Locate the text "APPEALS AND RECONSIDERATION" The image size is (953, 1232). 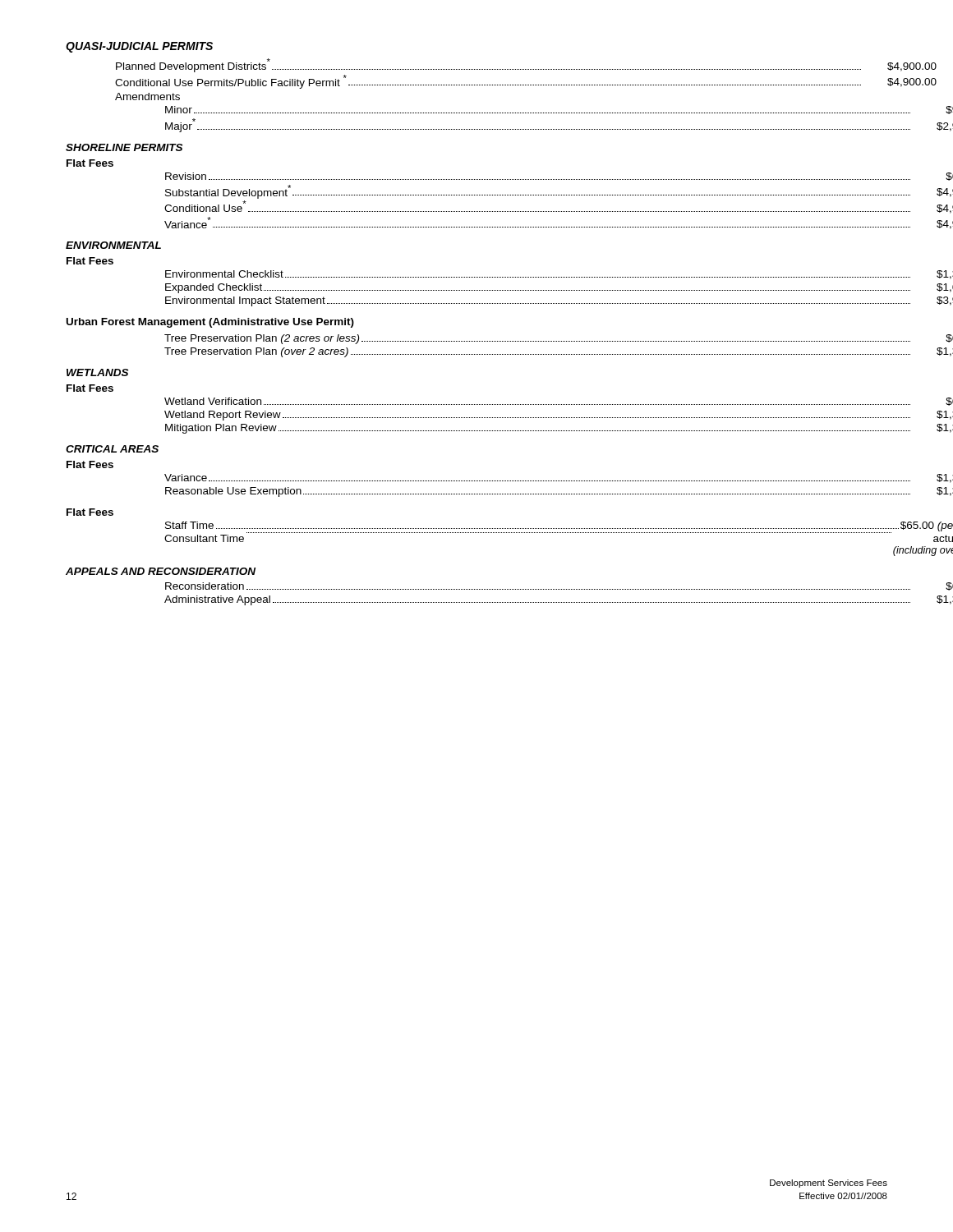coord(161,571)
